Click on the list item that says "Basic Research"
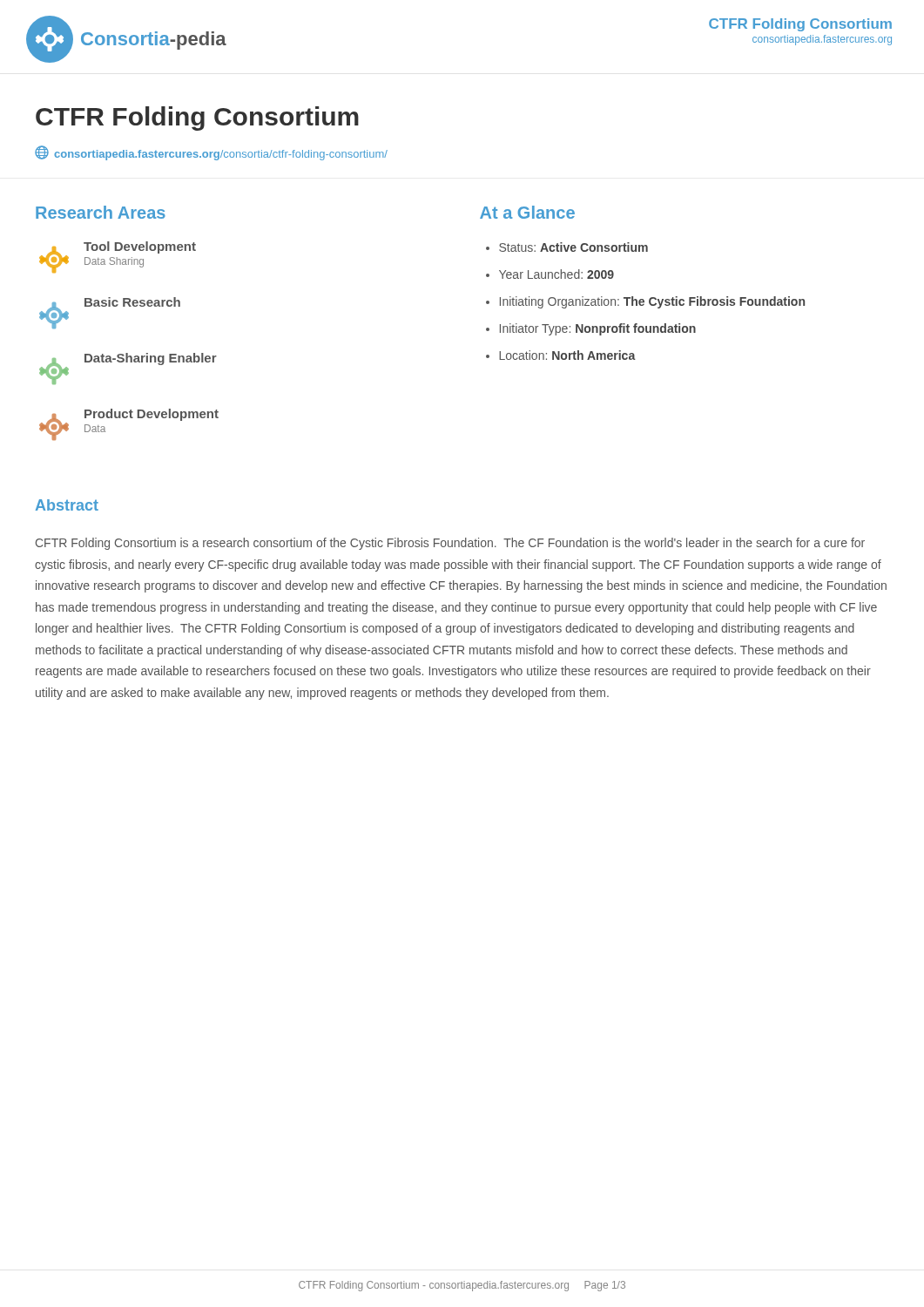924x1307 pixels. (x=108, y=315)
